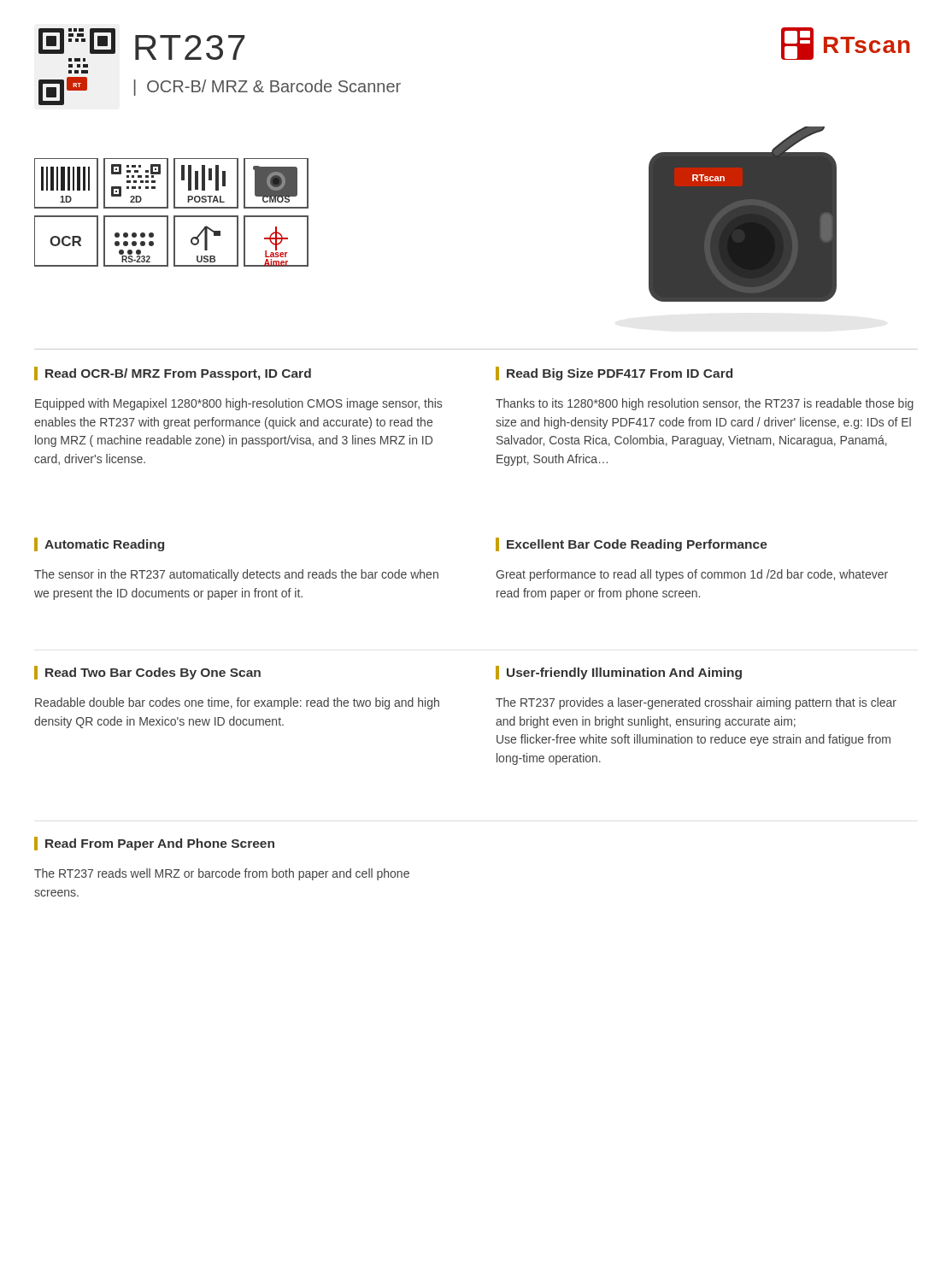The image size is (952, 1282).
Task: Click on the text starting "The RT237 reads well MRZ or barcode from"
Action: click(244, 883)
